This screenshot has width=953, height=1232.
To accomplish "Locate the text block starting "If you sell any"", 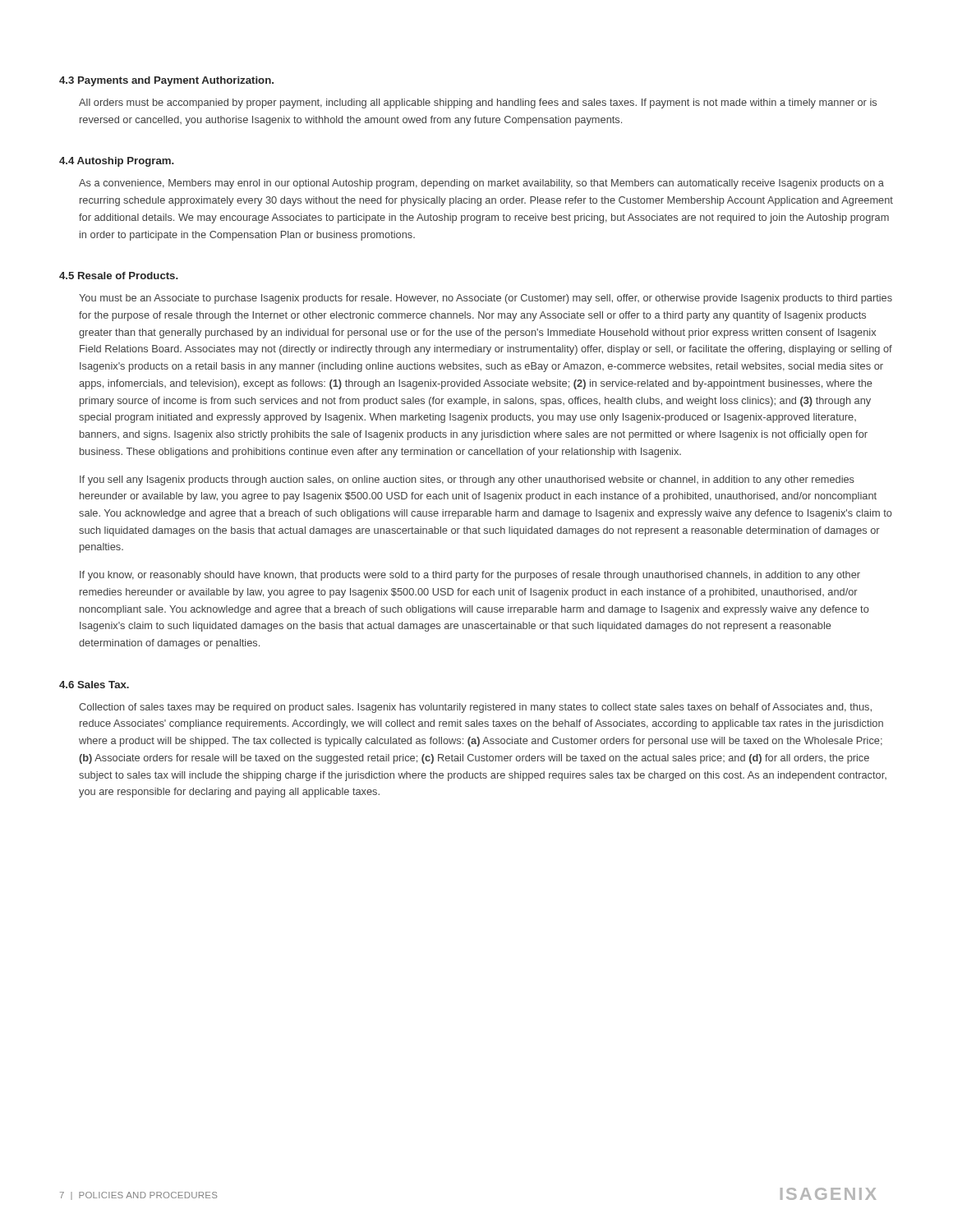I will [486, 513].
